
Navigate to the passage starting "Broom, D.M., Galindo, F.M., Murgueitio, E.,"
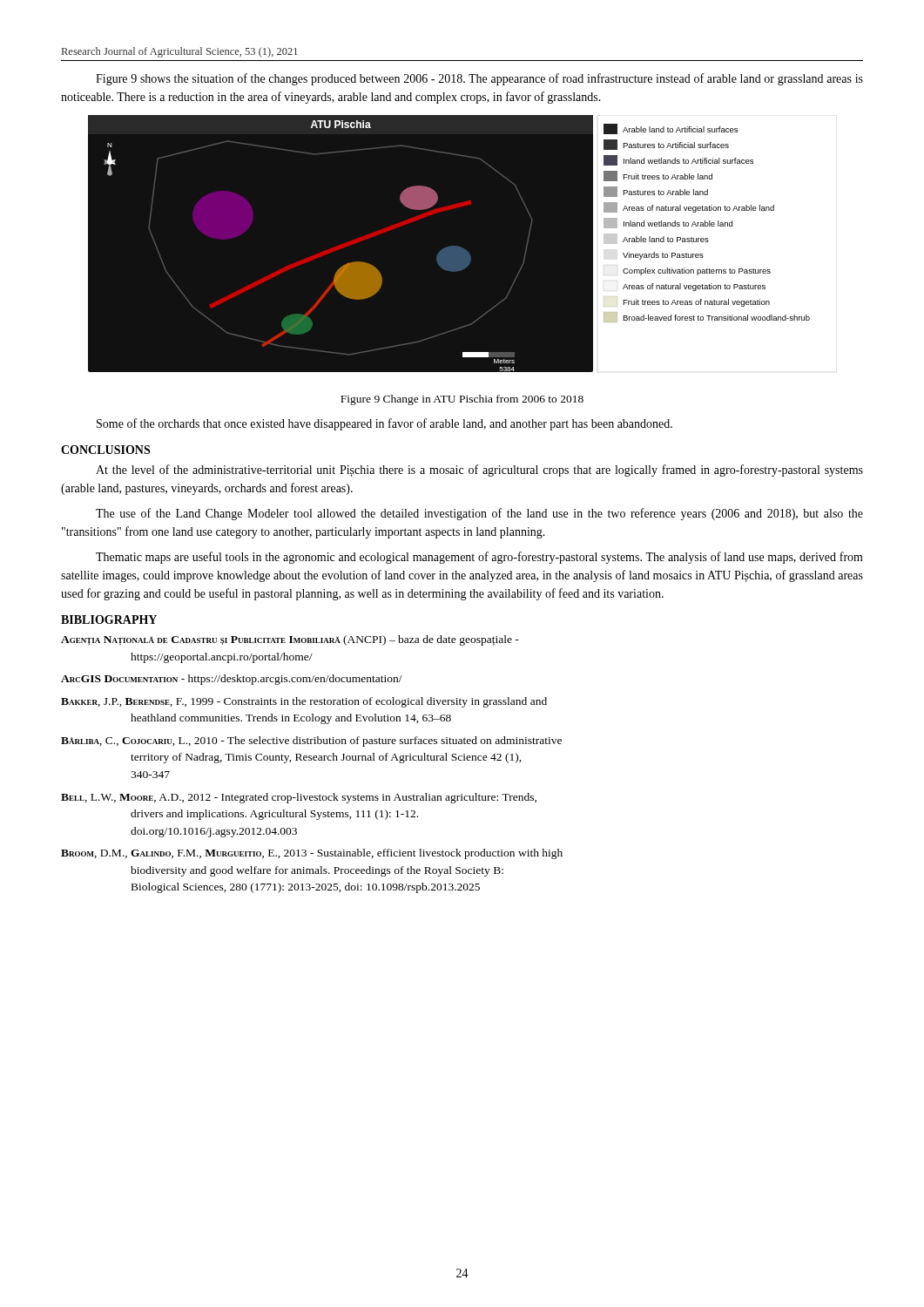click(x=462, y=871)
